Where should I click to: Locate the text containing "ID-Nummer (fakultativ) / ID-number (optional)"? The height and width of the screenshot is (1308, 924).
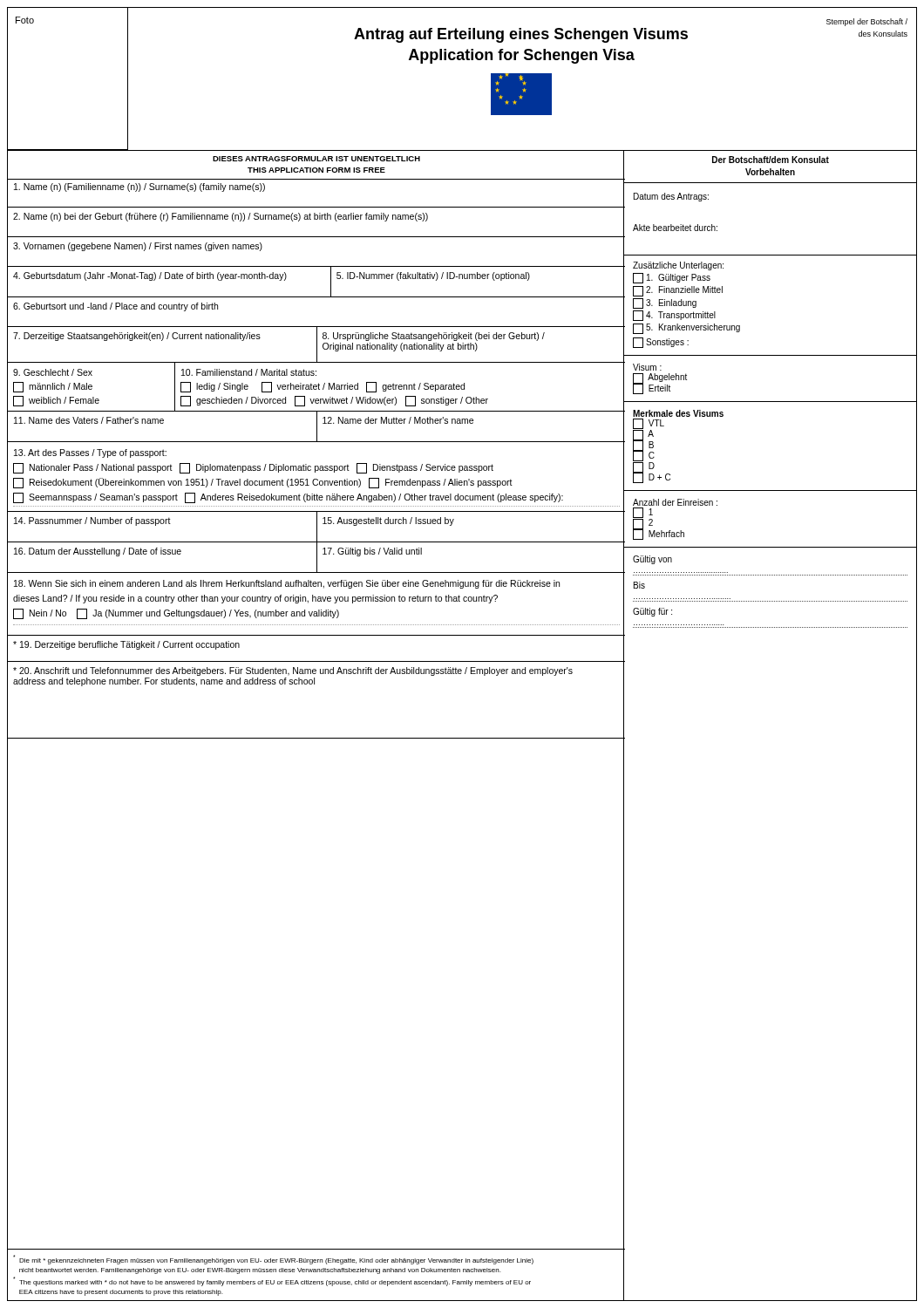click(x=433, y=276)
